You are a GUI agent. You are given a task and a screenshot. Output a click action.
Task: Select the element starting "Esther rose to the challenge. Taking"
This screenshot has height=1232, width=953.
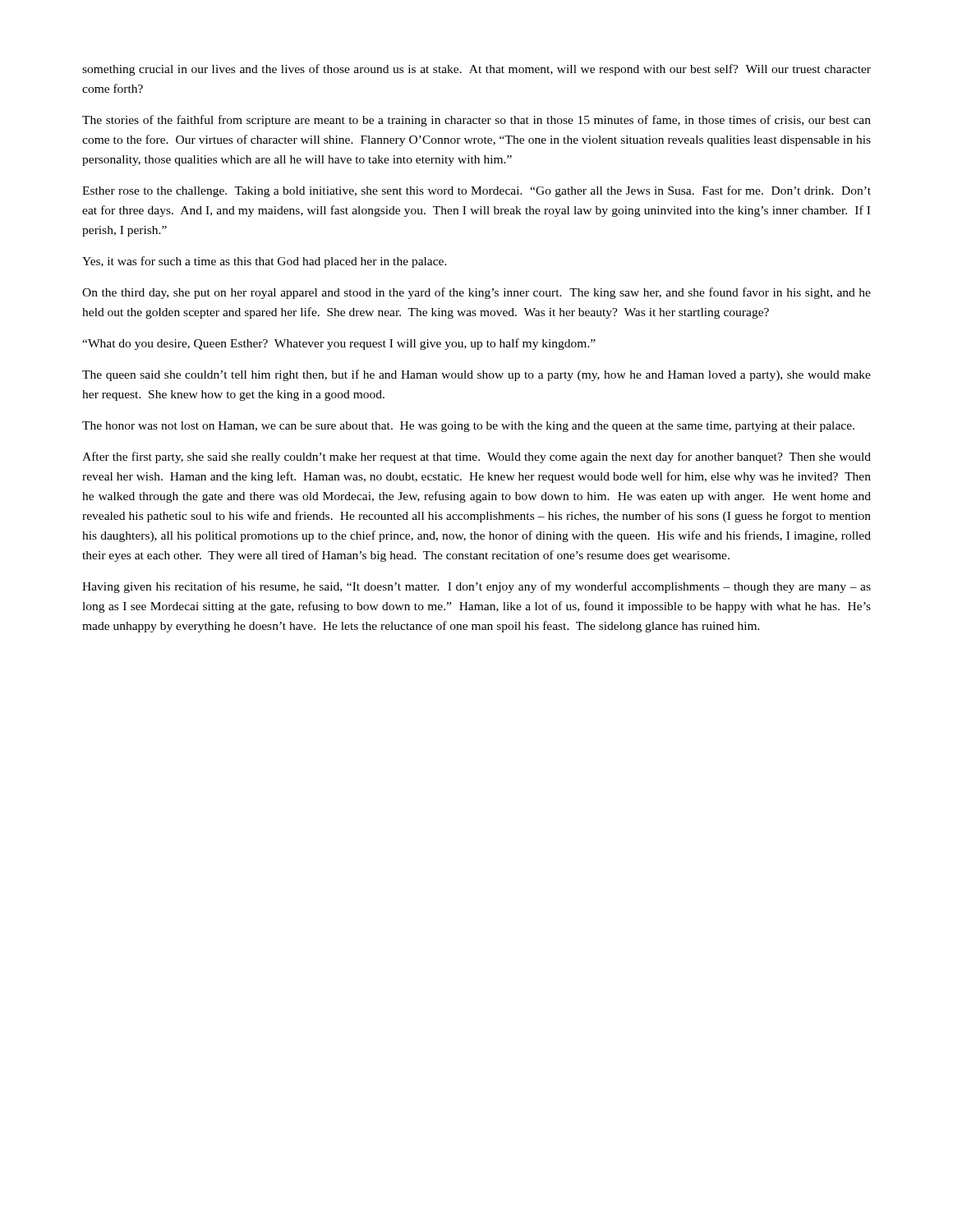pos(476,210)
